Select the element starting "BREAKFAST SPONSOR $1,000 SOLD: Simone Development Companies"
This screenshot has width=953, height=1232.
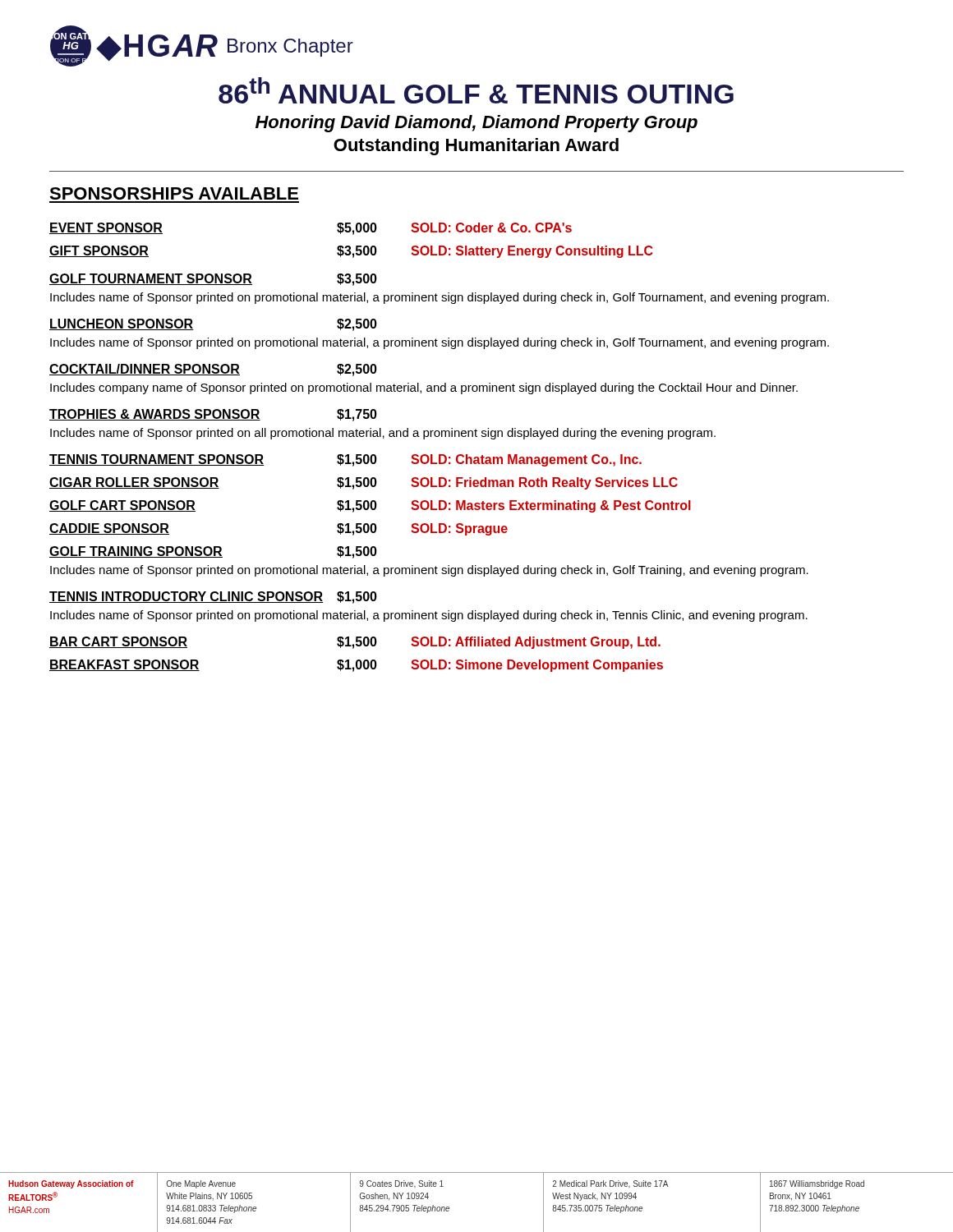356,666
